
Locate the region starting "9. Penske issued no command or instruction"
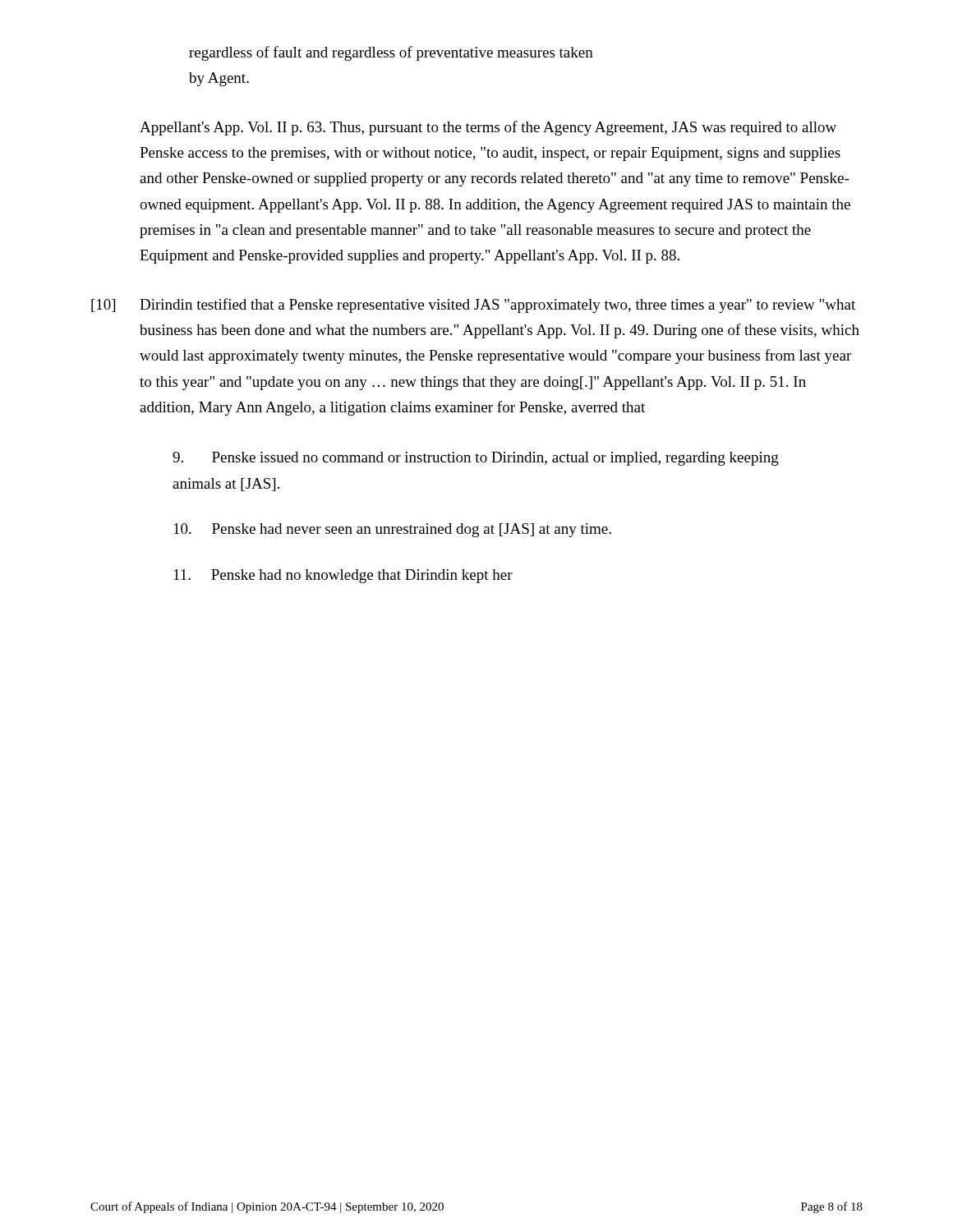[476, 470]
